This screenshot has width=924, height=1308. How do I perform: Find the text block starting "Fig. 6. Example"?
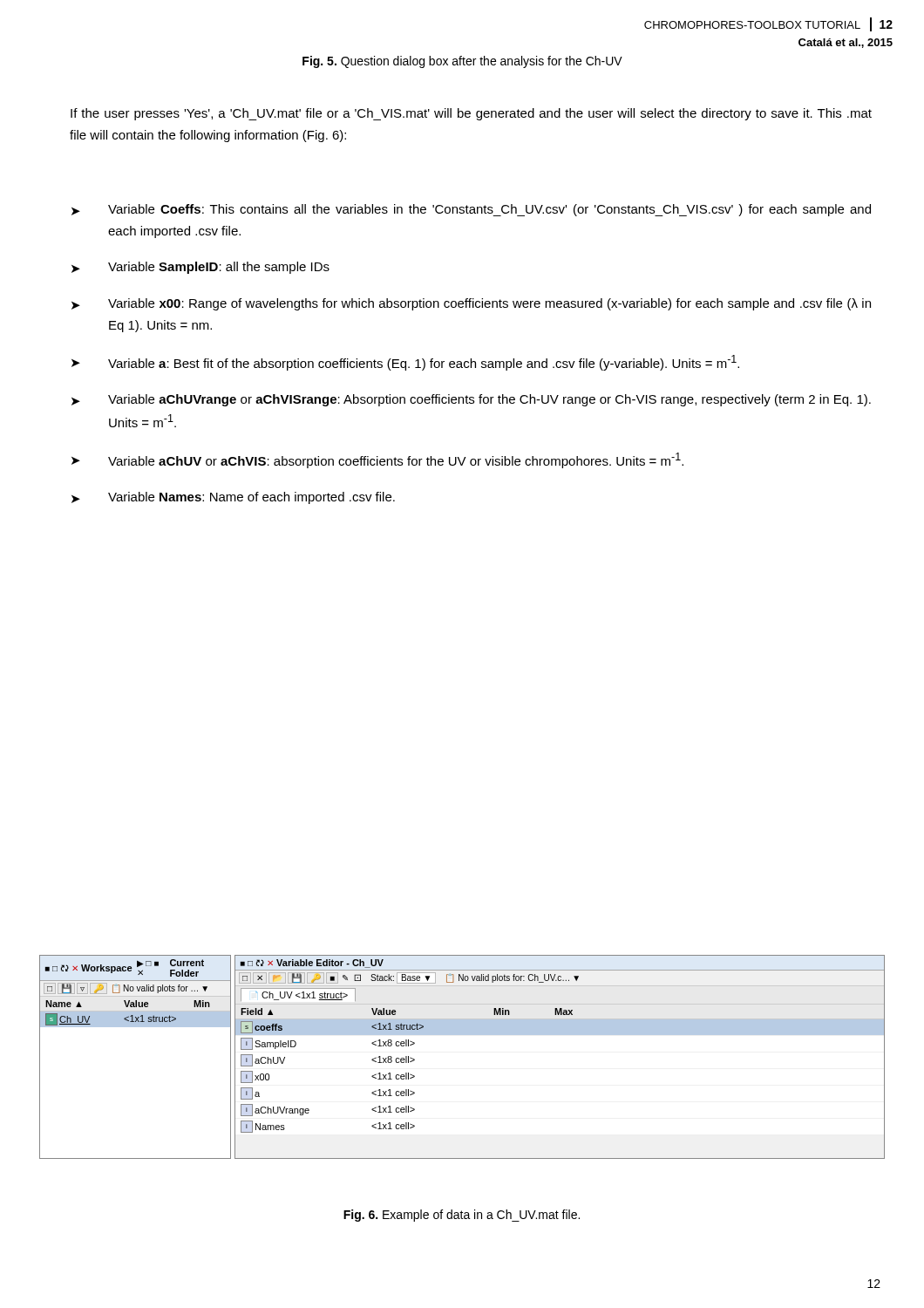tap(462, 1215)
